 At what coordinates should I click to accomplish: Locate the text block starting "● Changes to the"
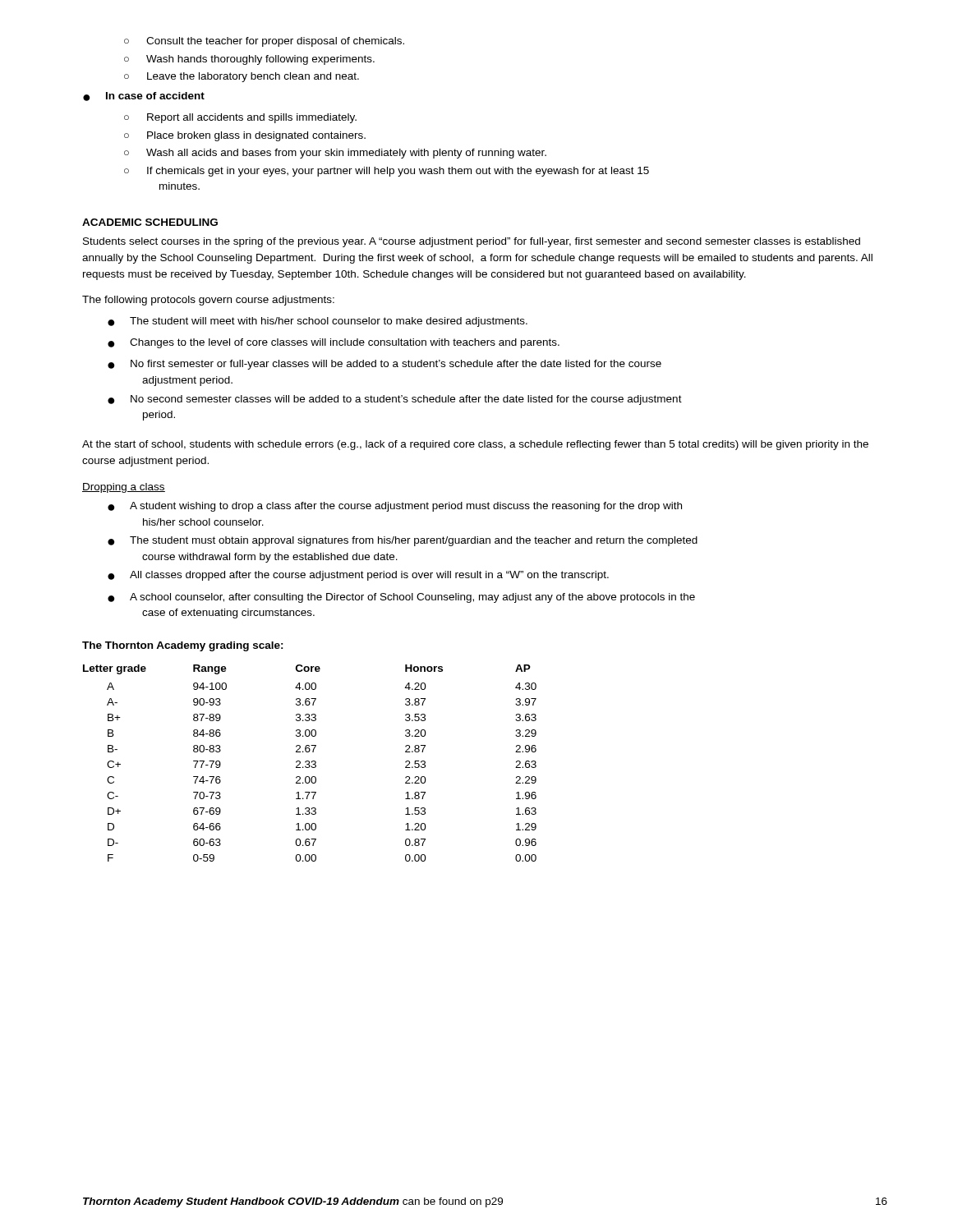click(334, 344)
